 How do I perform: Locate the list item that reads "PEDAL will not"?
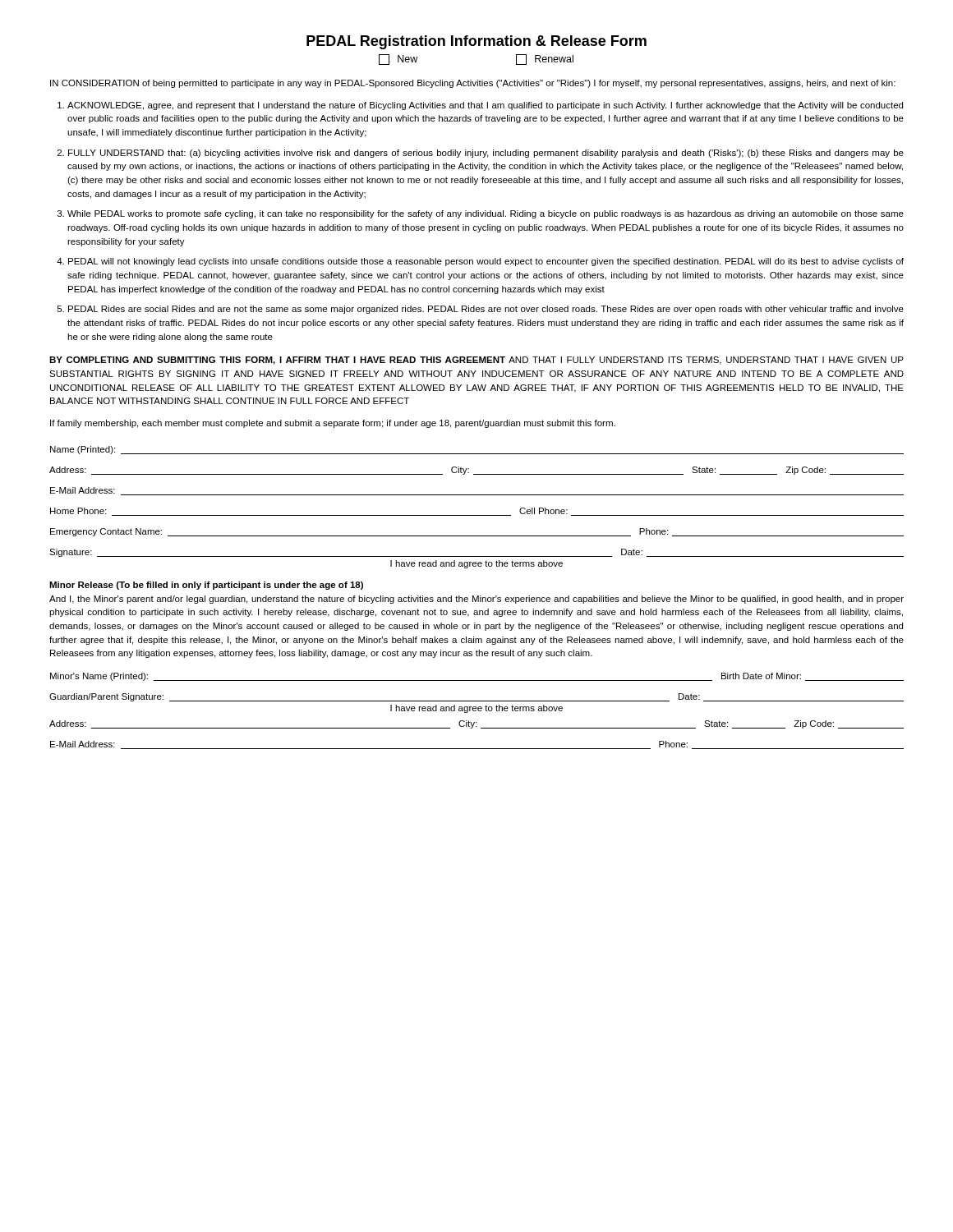pos(486,275)
